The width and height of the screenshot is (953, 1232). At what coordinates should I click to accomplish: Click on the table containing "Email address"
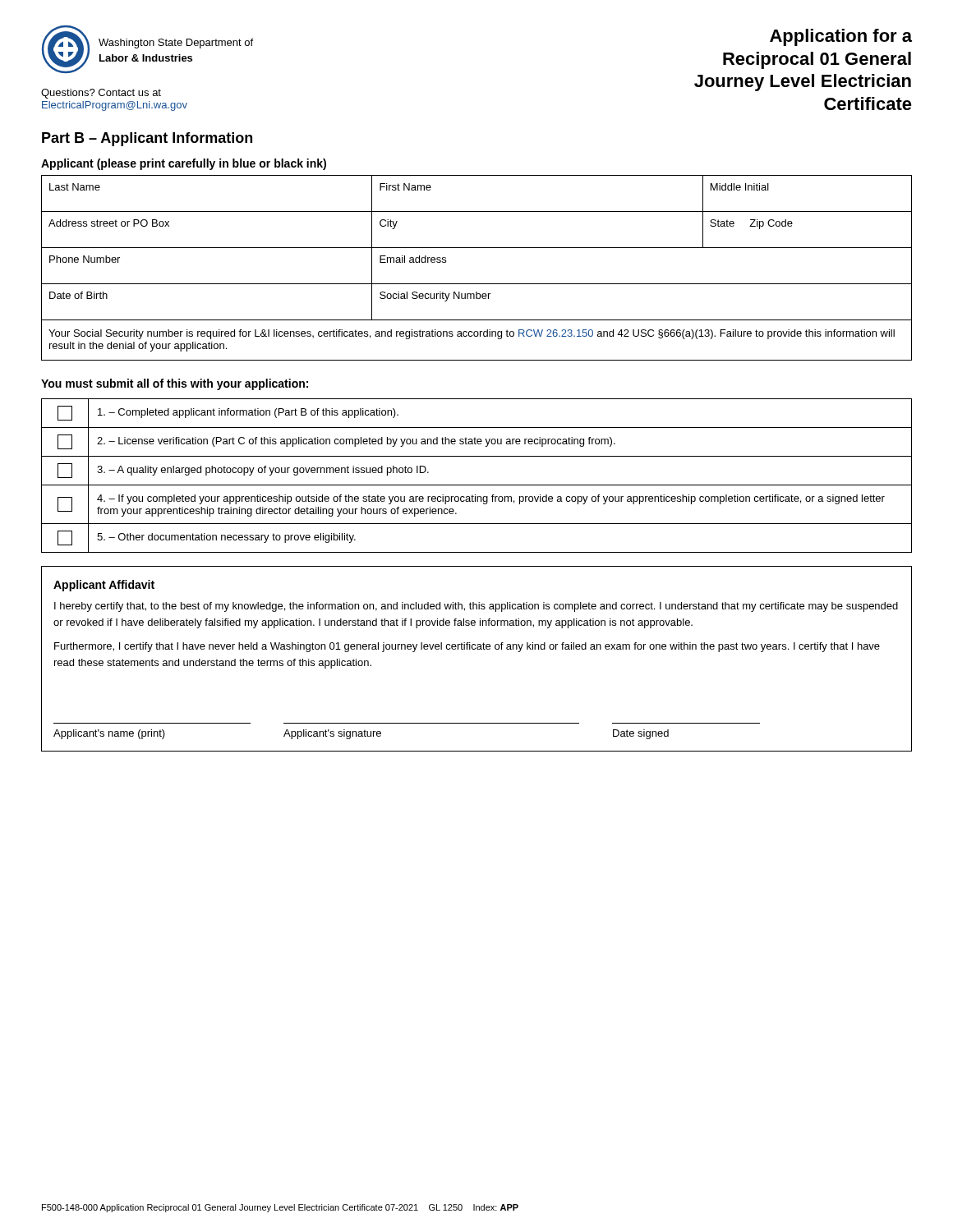476,268
